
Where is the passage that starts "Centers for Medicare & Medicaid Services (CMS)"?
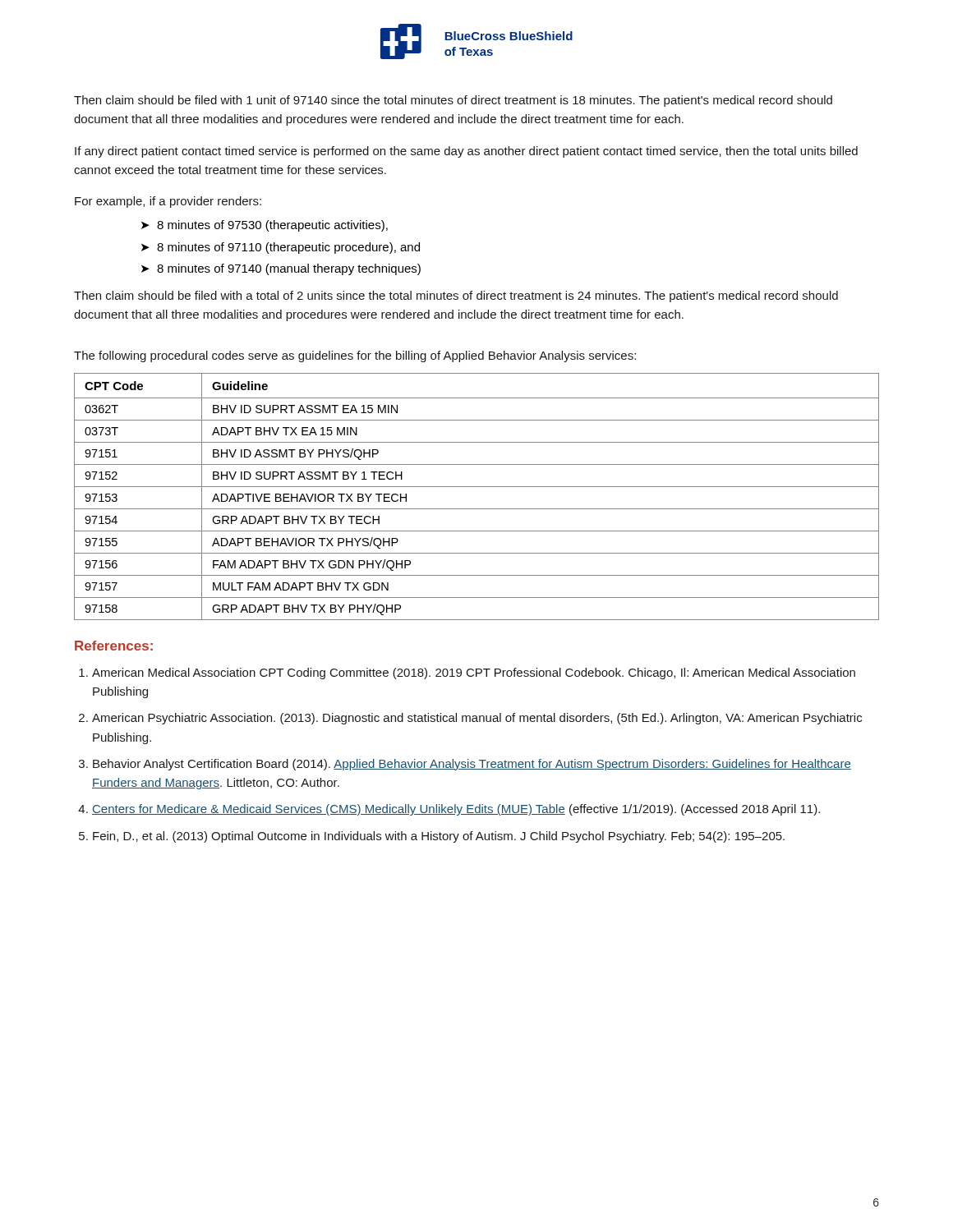click(457, 809)
